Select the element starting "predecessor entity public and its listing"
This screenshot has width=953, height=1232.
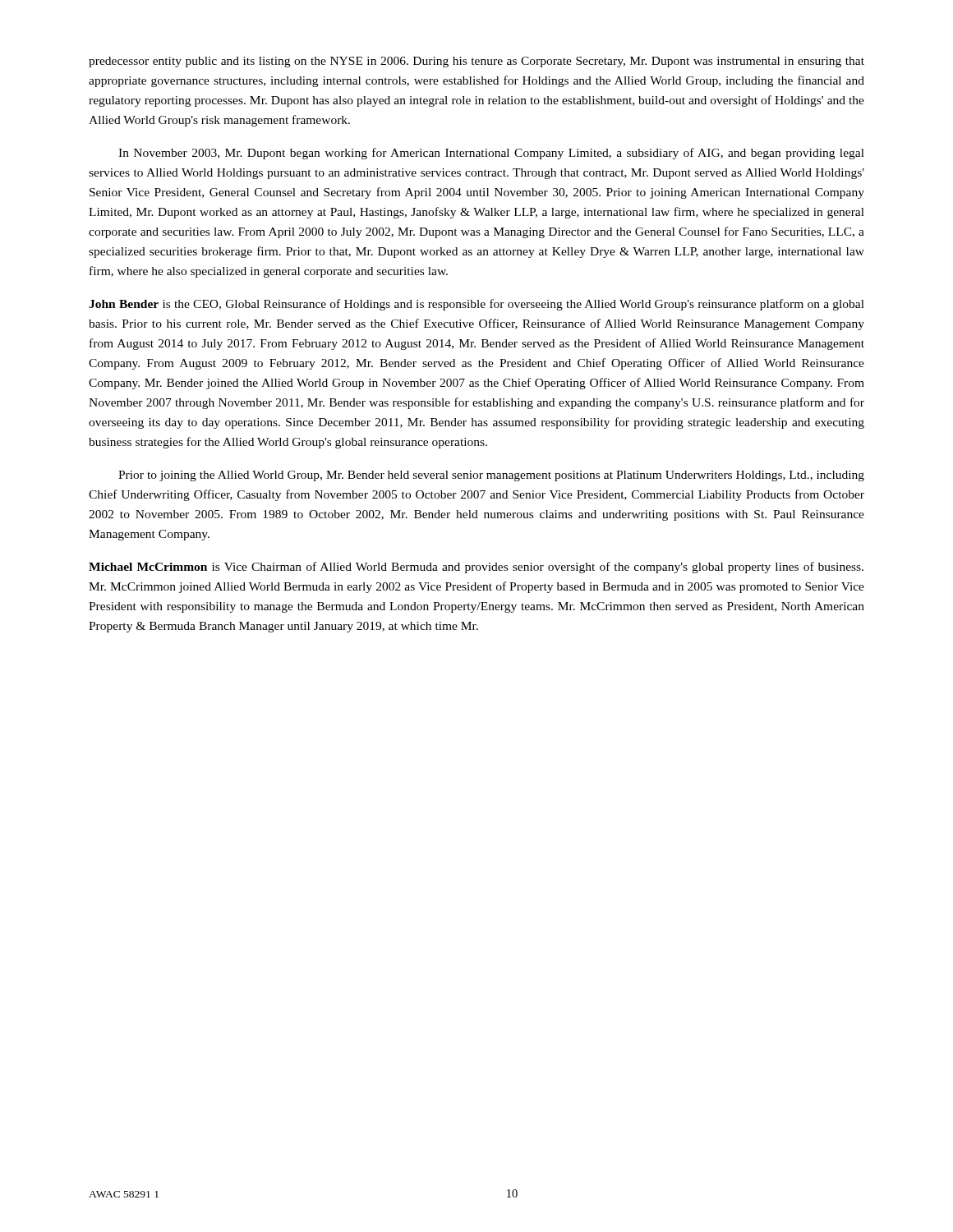coord(476,343)
